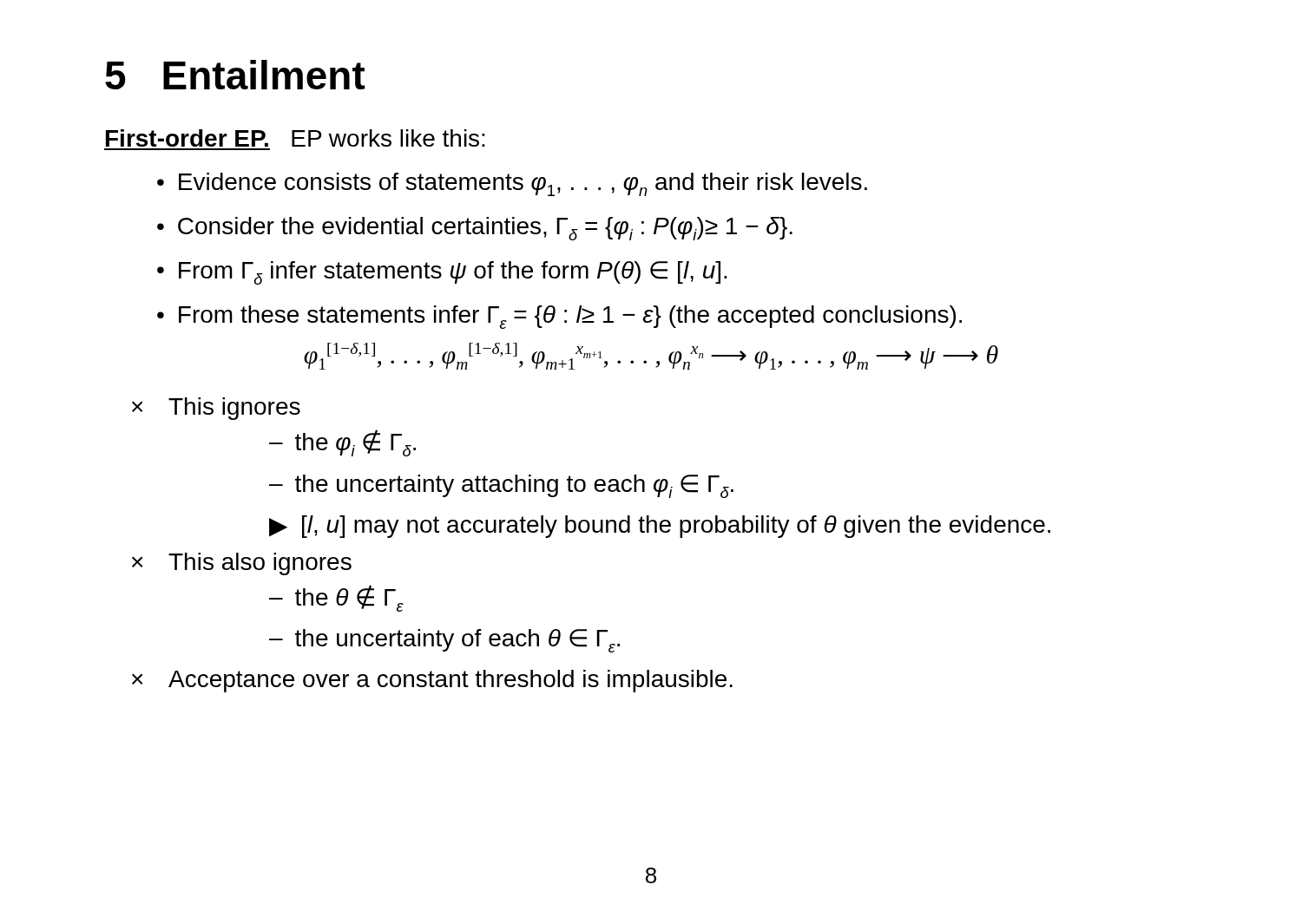The height and width of the screenshot is (924, 1302).
Task: Find the list item with the text "× This ignores"
Action: pos(215,407)
